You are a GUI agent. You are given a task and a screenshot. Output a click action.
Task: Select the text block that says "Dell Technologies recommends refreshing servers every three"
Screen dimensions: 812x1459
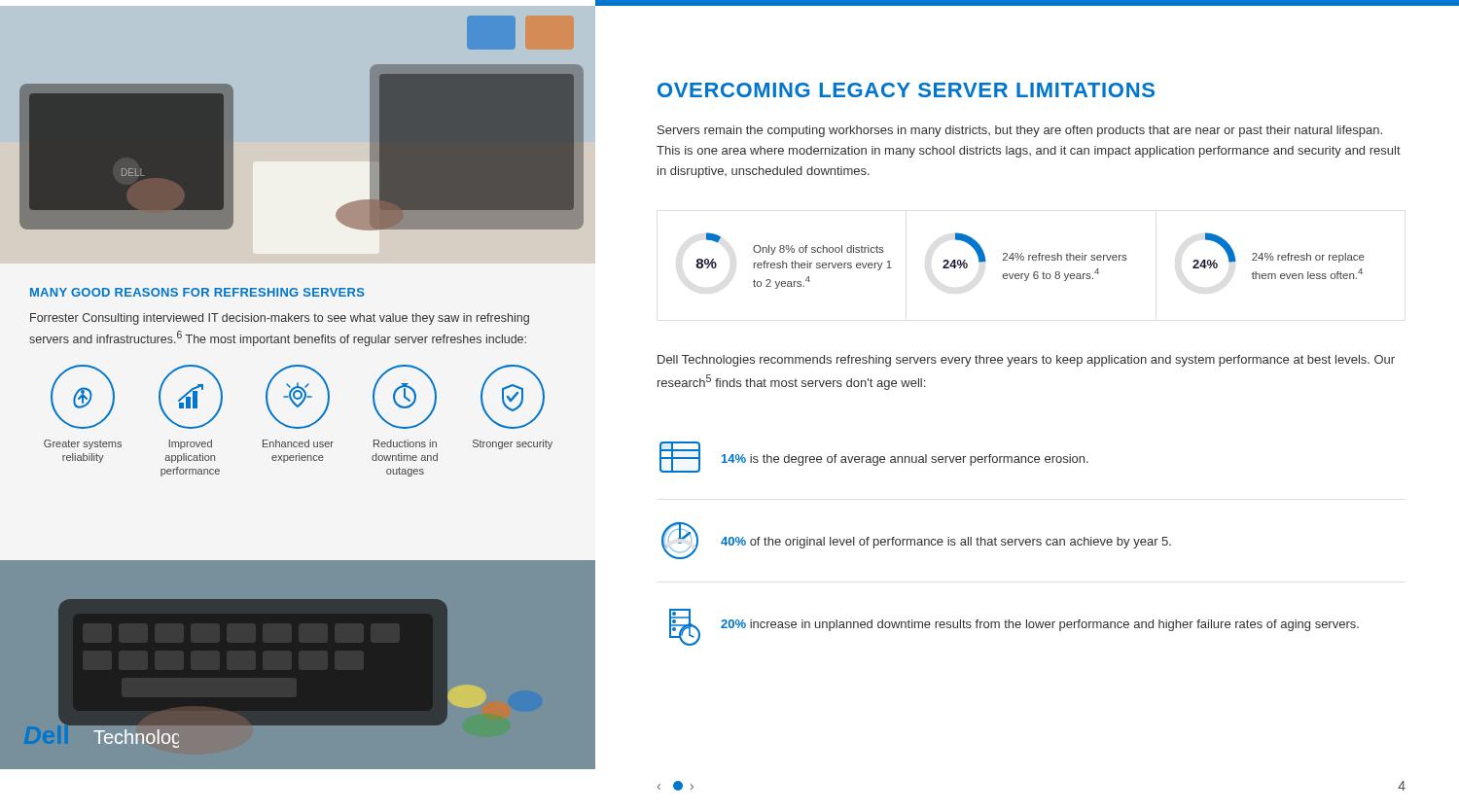(1026, 371)
